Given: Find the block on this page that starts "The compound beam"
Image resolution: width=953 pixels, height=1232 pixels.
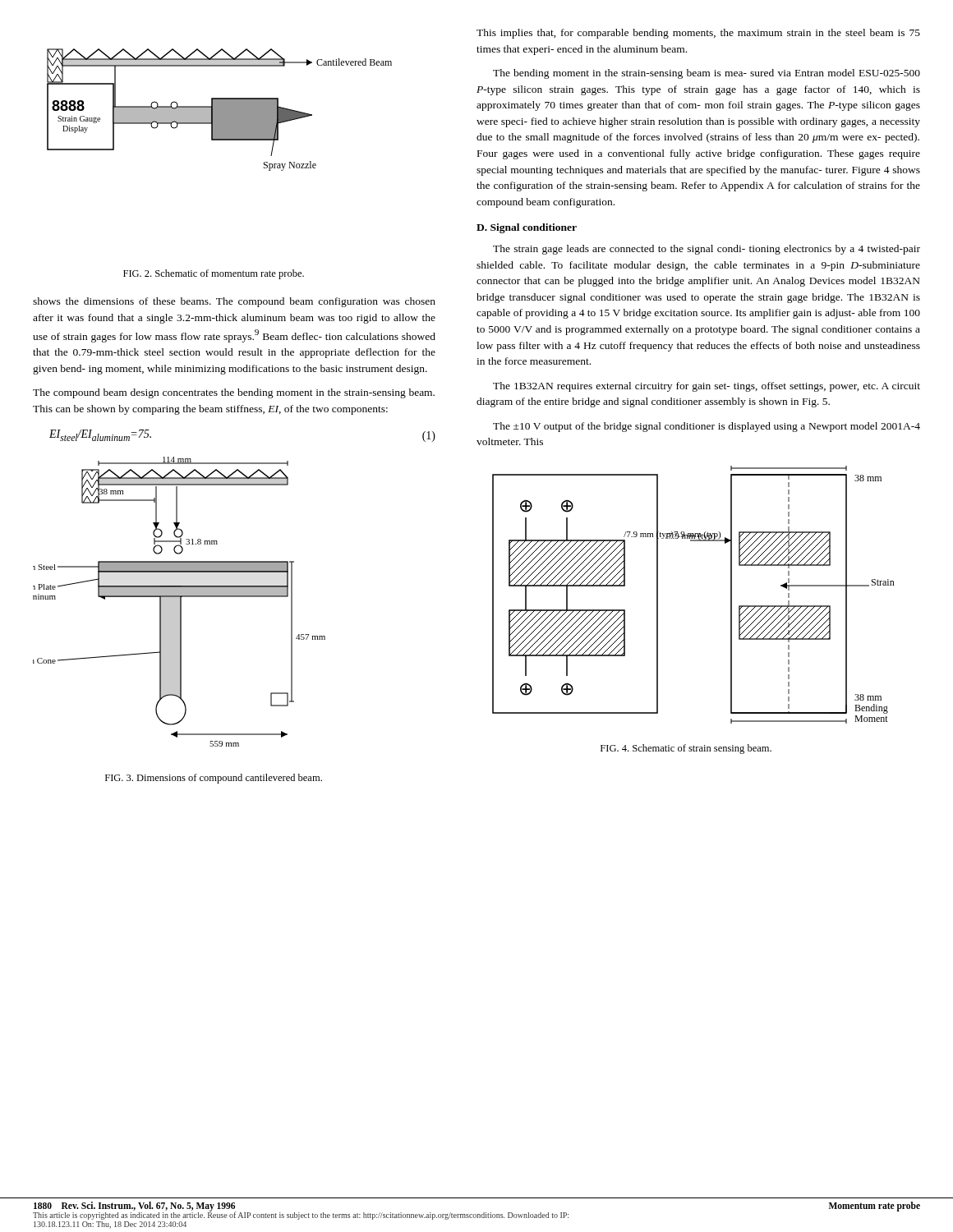Looking at the screenshot, I should tap(234, 400).
